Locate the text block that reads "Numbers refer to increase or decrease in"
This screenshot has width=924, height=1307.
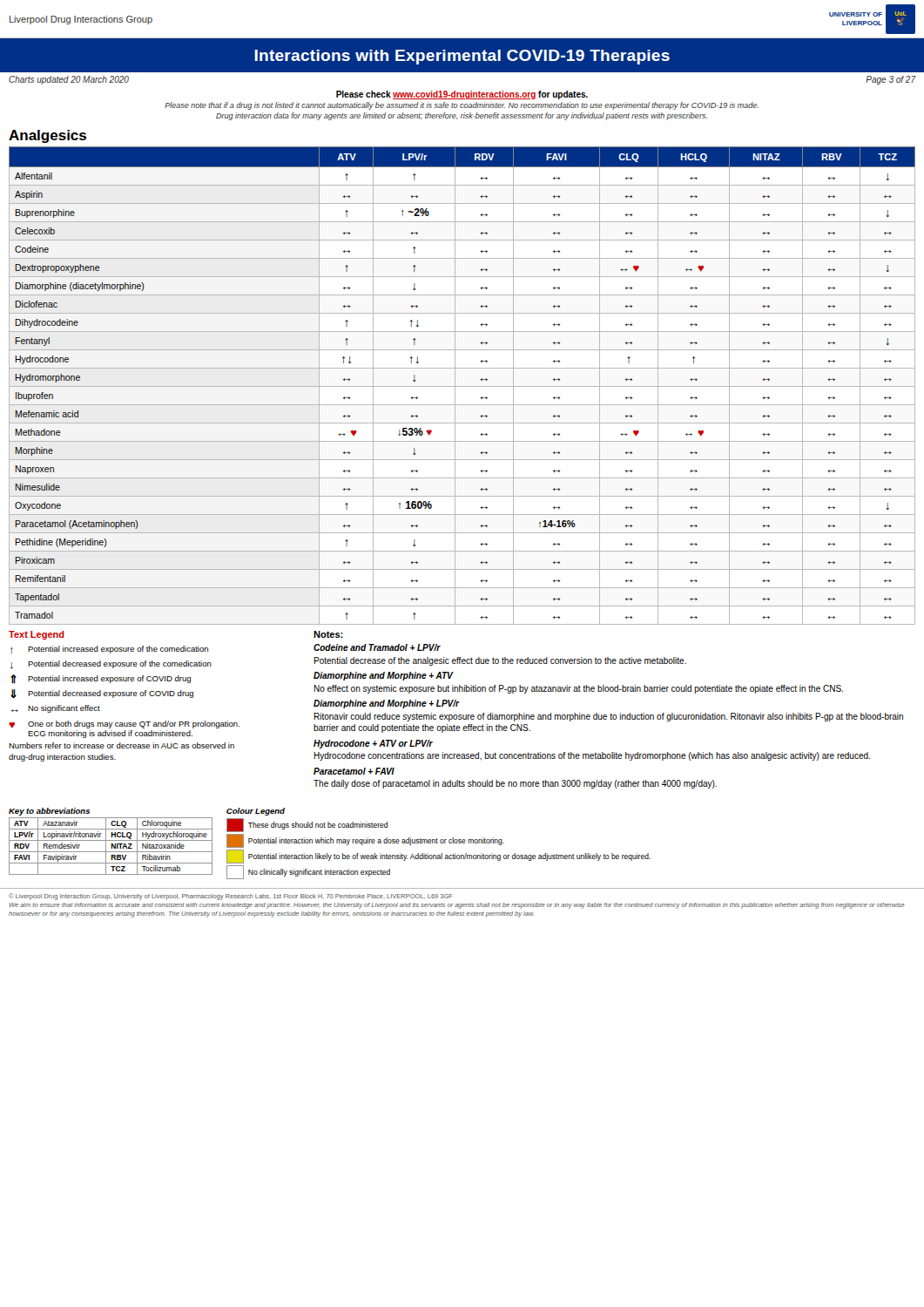[x=122, y=751]
